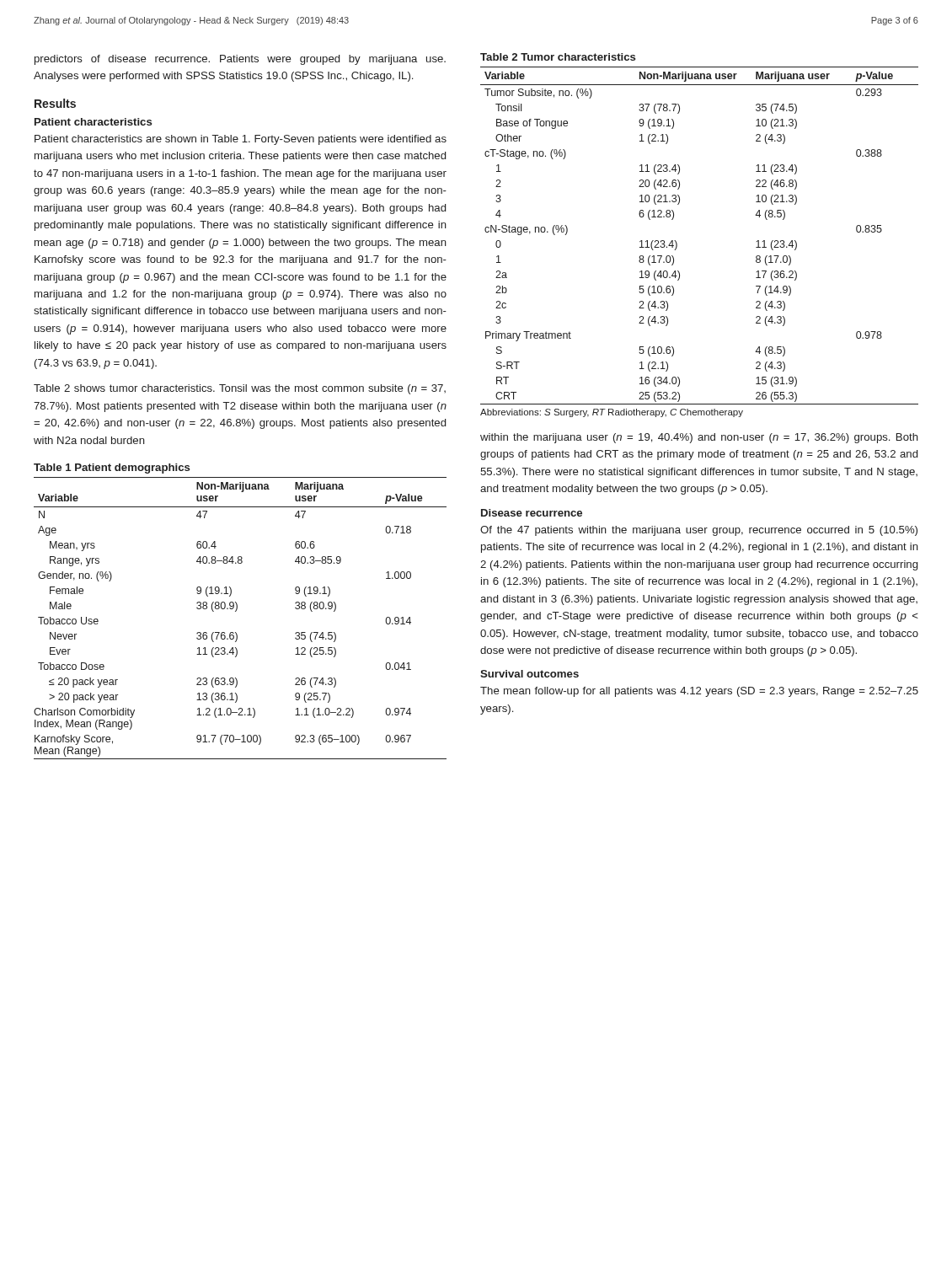Locate the text block containing "predictors of disease recurrence. Patients were grouped"
Screen dimensions: 1264x952
[240, 67]
